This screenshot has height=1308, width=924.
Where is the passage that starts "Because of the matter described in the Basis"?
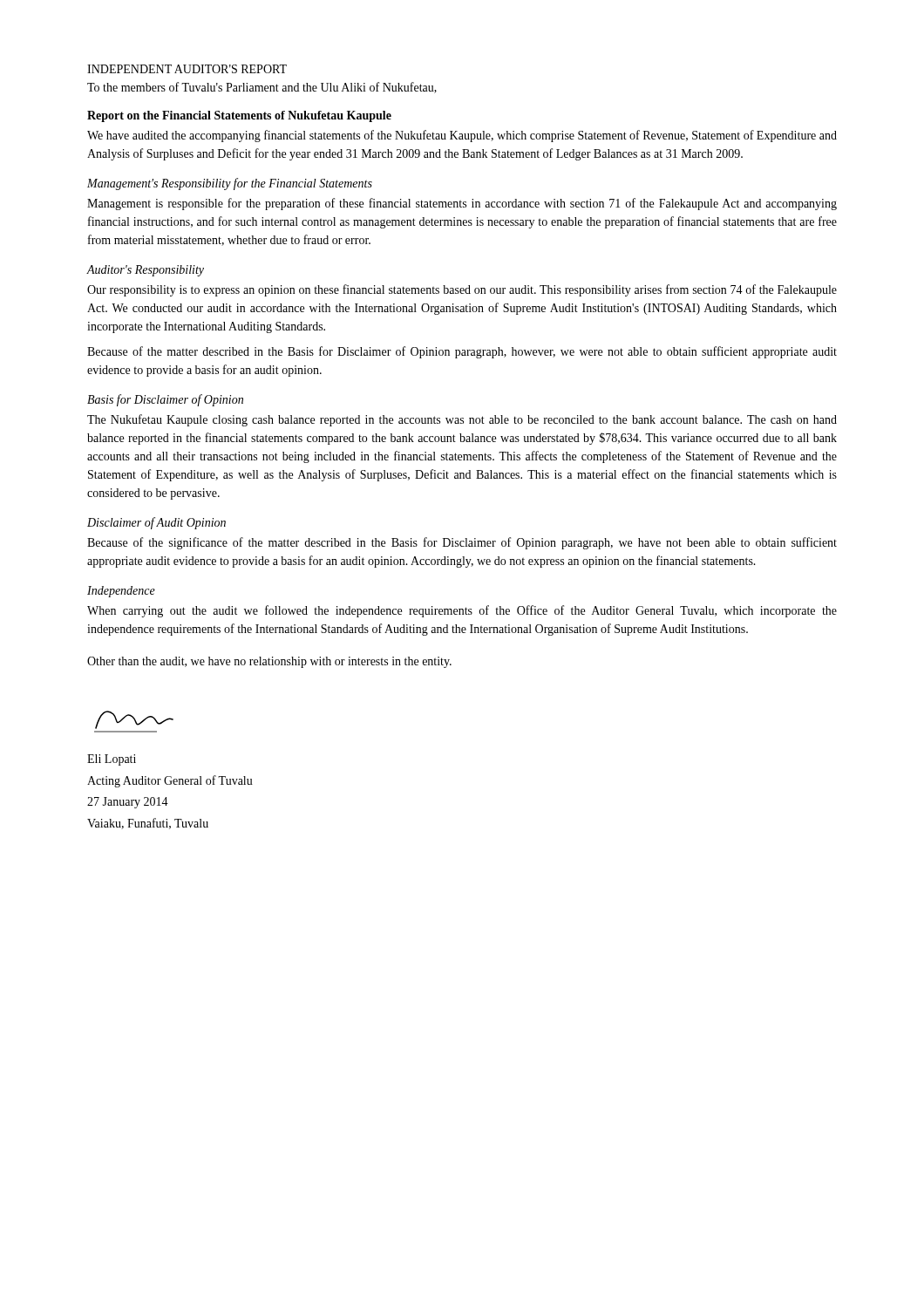pos(462,361)
